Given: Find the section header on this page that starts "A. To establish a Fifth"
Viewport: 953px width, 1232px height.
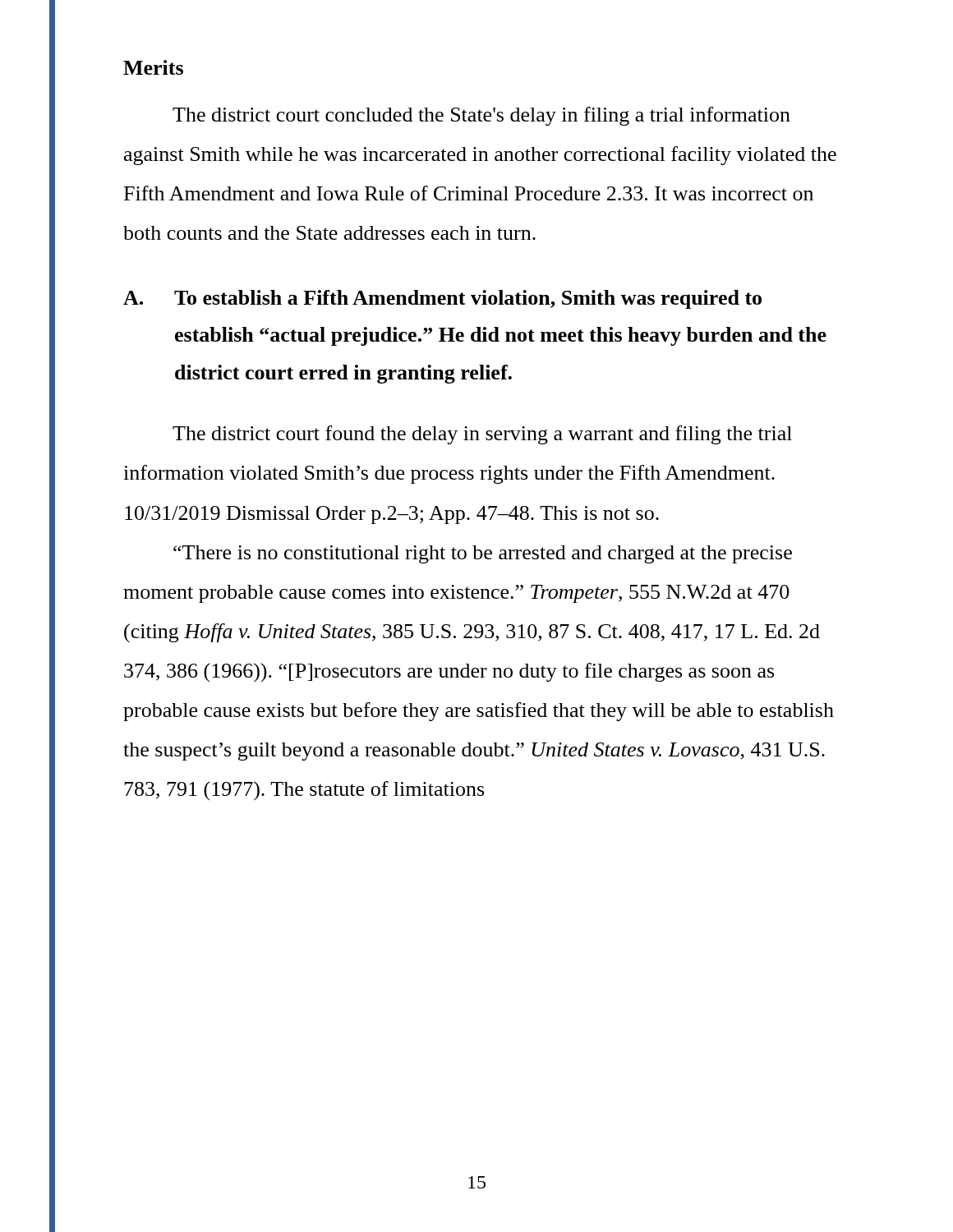Looking at the screenshot, I should (x=481, y=335).
